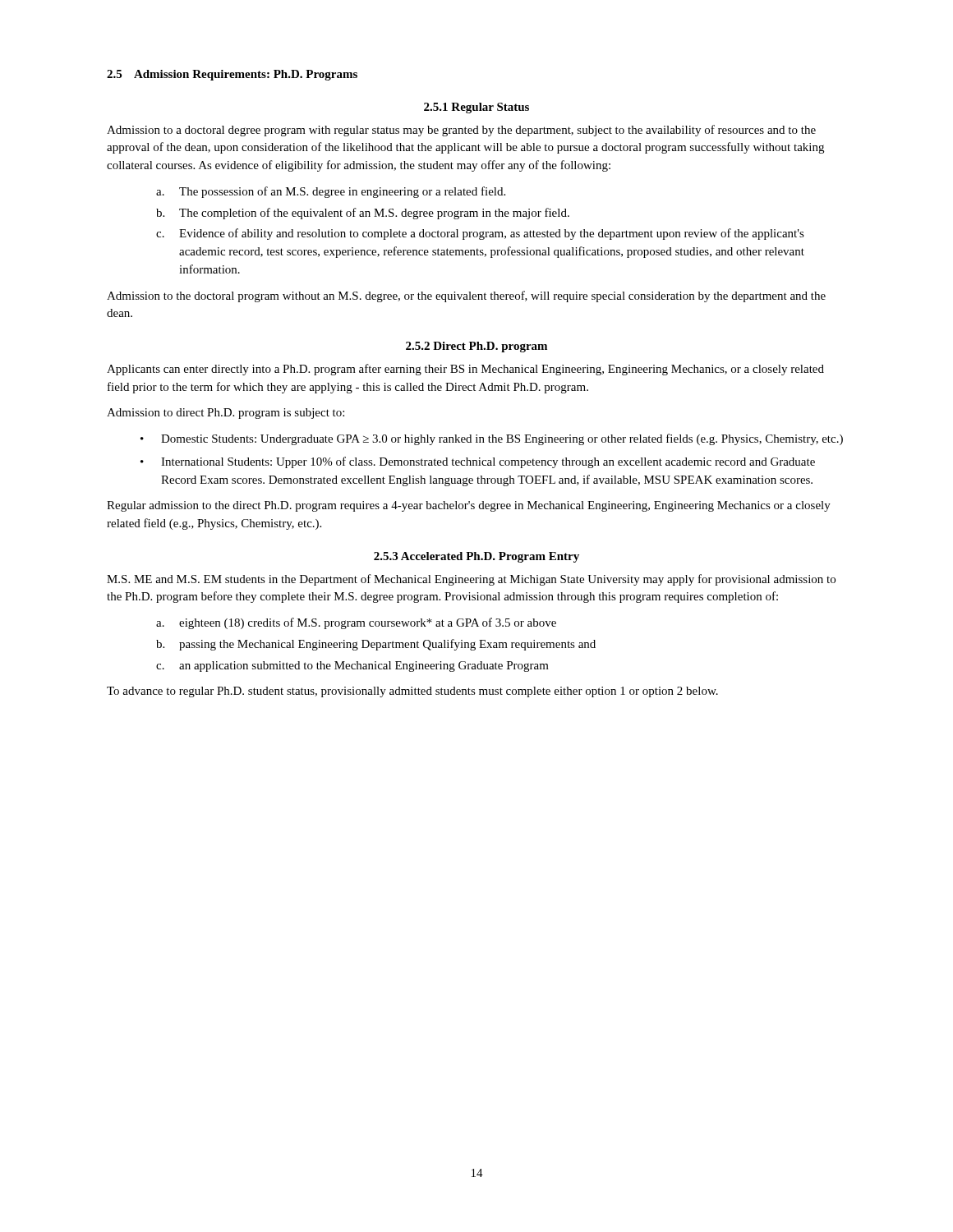Navigate to the text starting "Regular admission to the direct"
The height and width of the screenshot is (1232, 953).
469,514
